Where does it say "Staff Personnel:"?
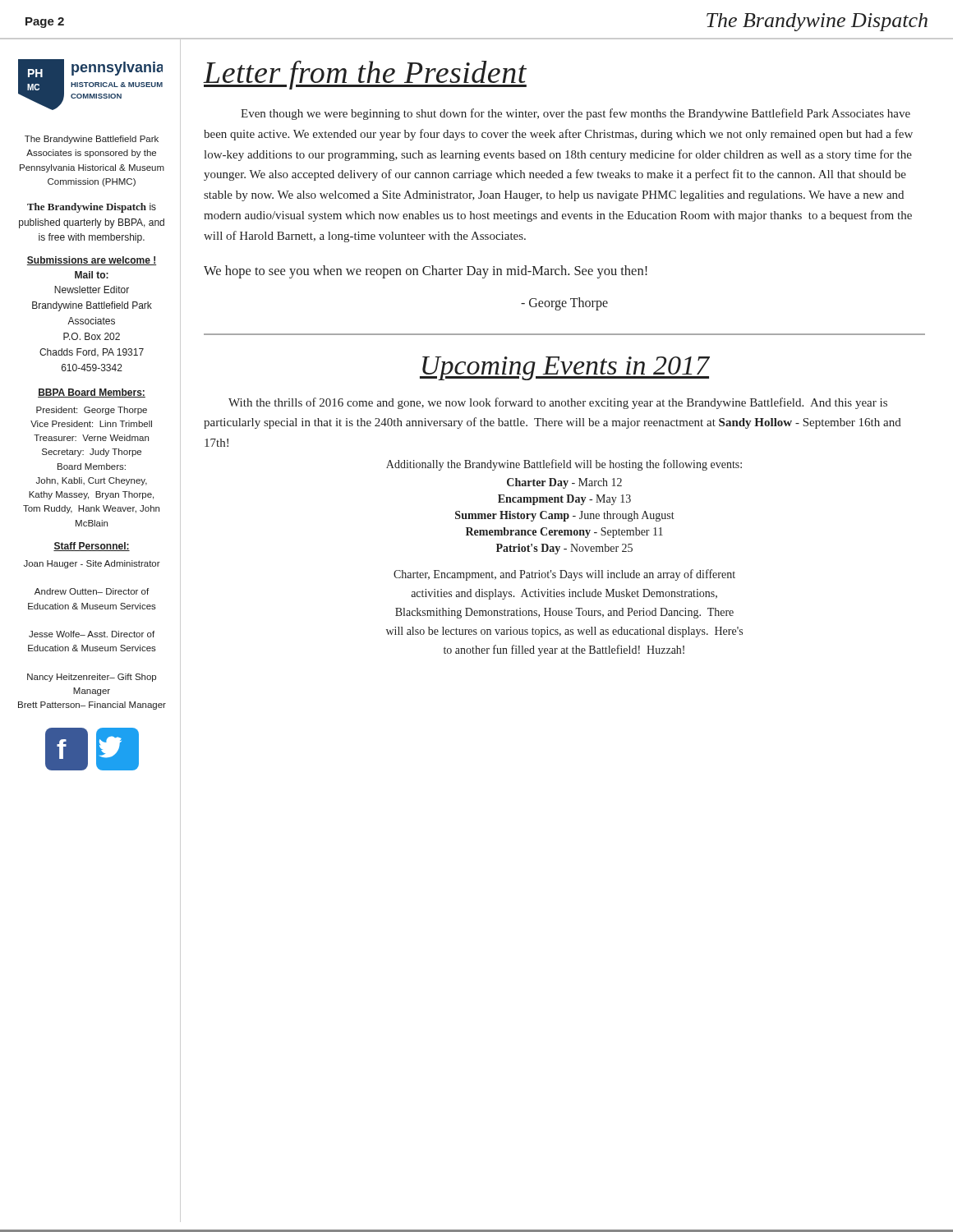 [x=92, y=546]
